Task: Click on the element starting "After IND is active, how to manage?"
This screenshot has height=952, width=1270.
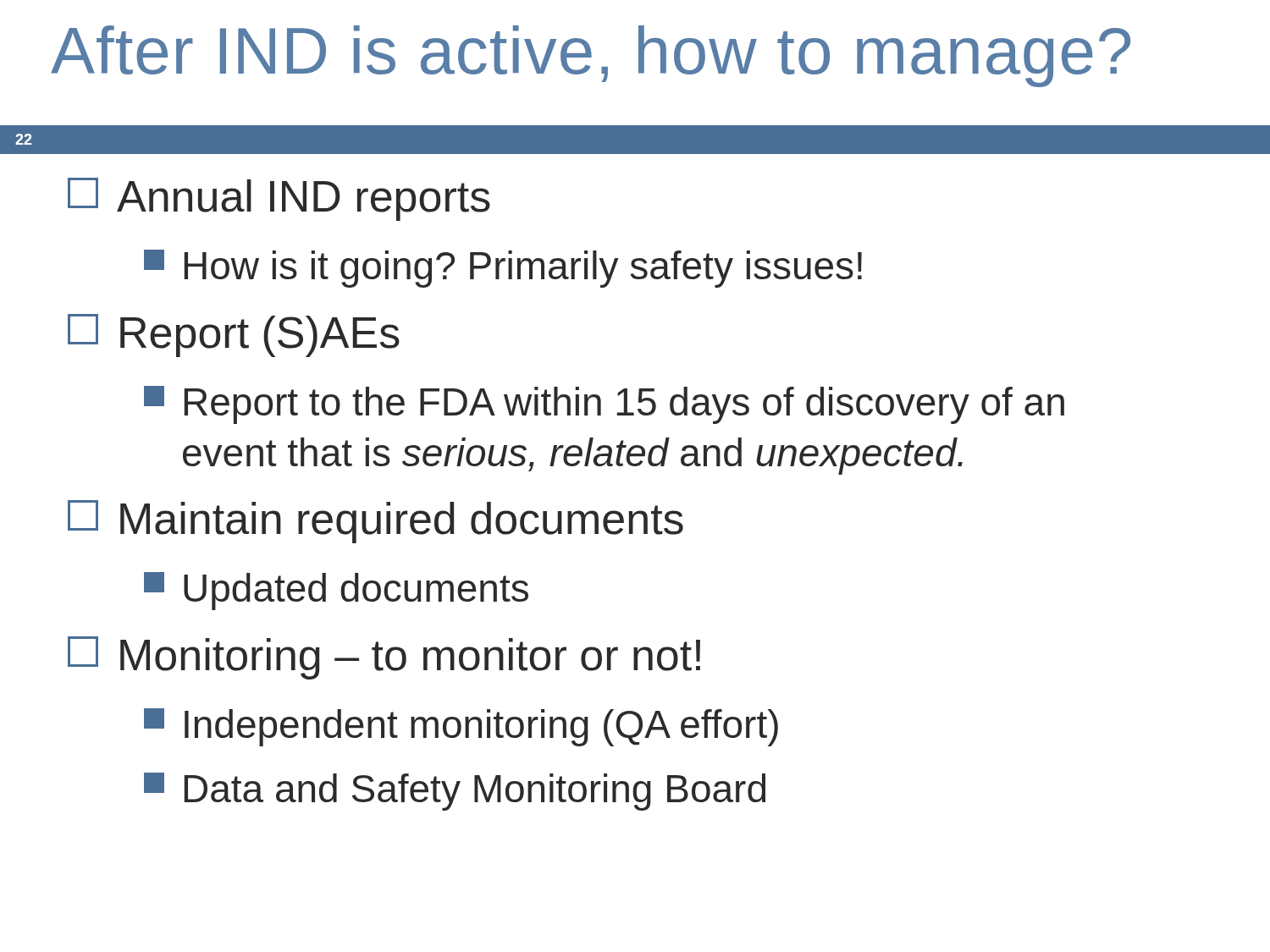Action: (x=592, y=52)
